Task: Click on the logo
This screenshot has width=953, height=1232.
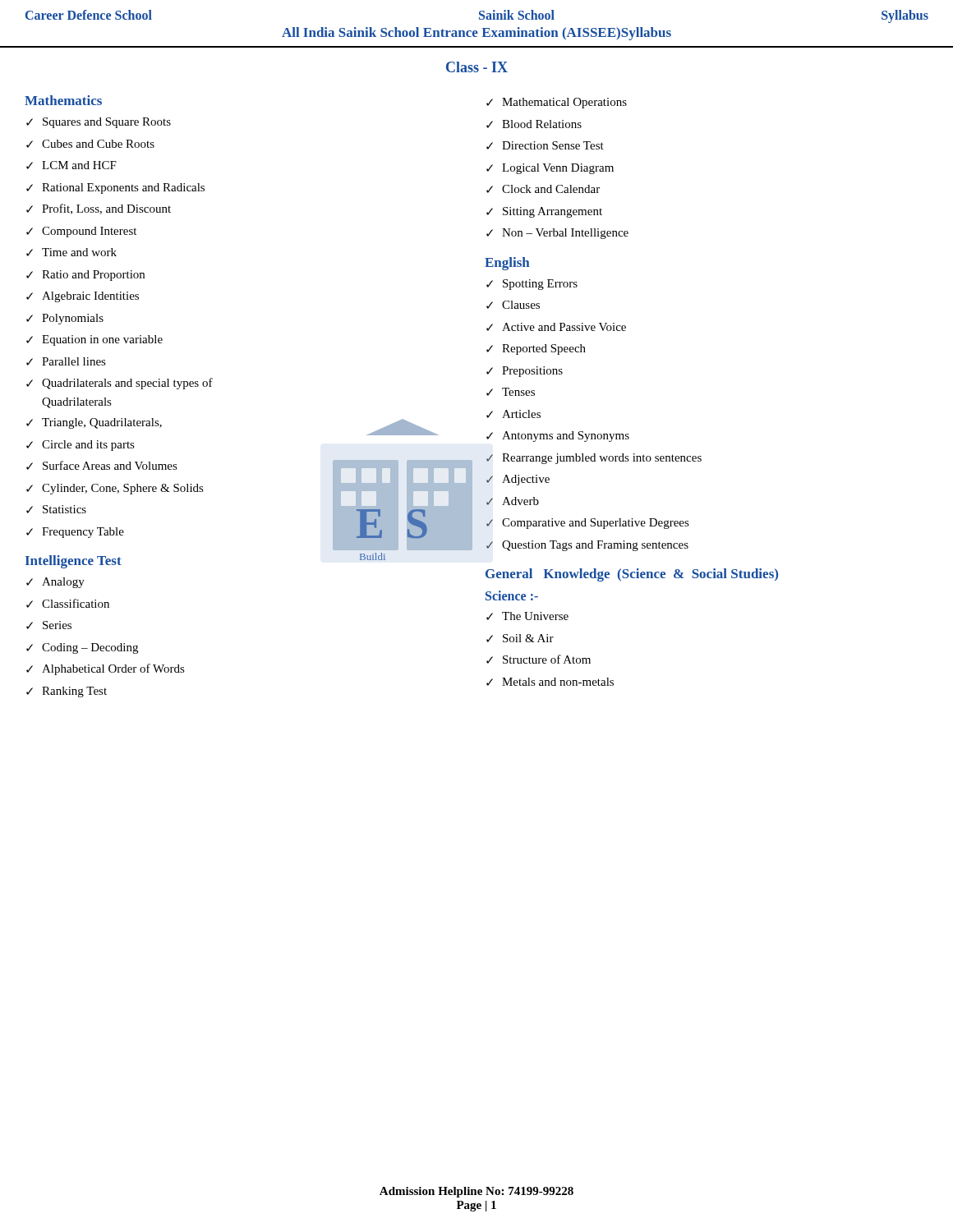Action: pos(407,495)
